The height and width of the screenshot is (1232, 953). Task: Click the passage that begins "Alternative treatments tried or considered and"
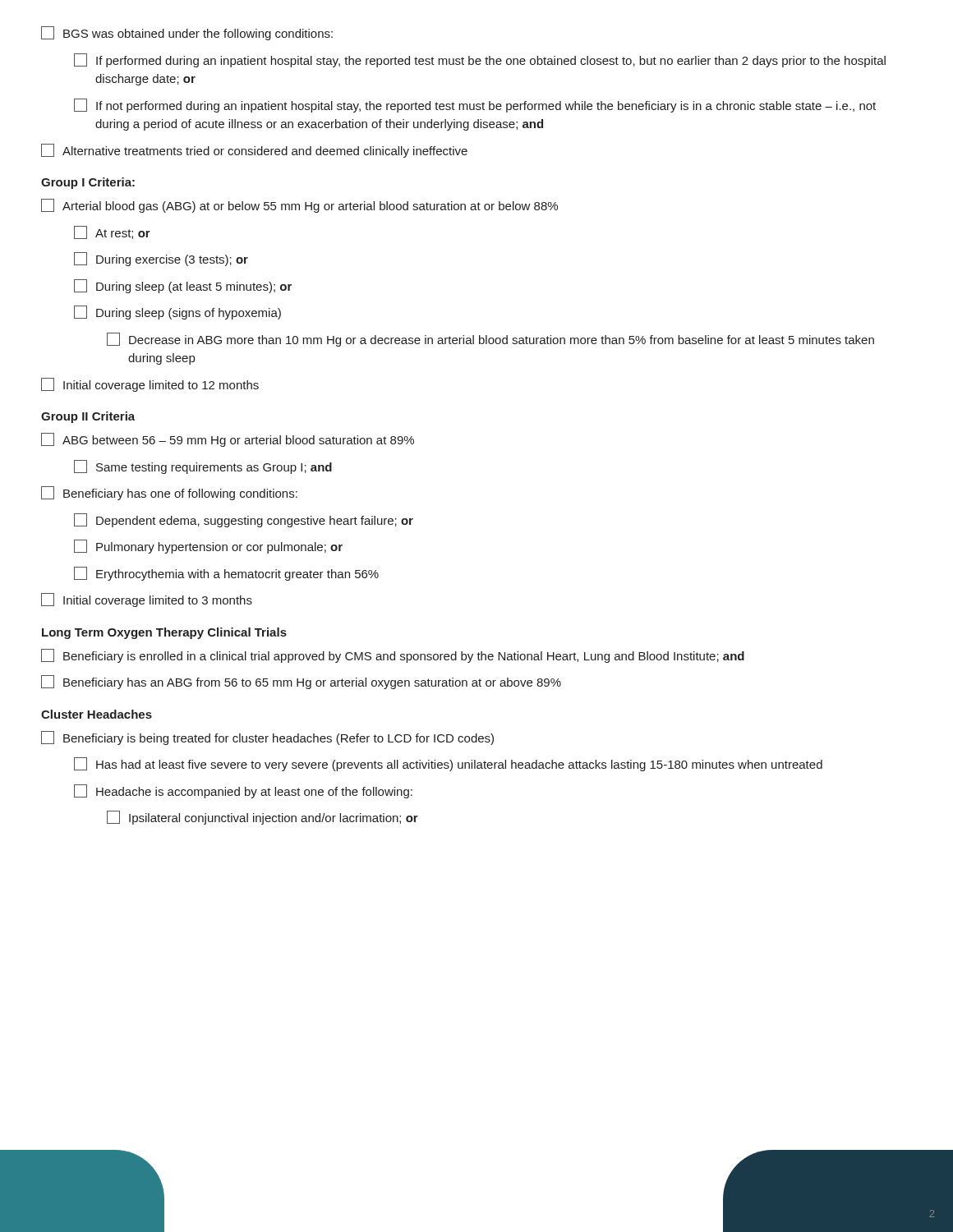[x=476, y=151]
